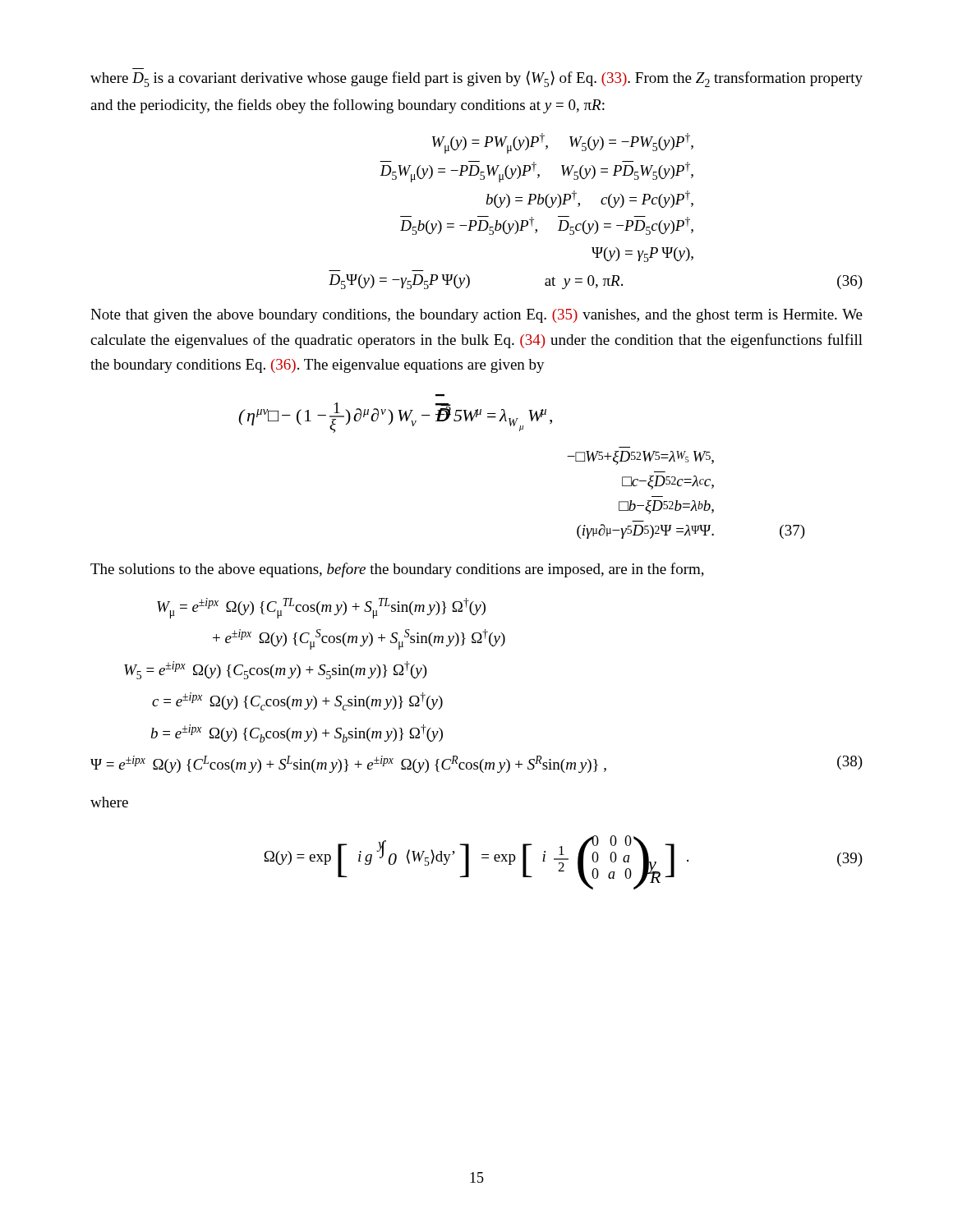Navigate to the passage starting "( η μν □ −"
The height and width of the screenshot is (1232, 953).
[395, 418]
